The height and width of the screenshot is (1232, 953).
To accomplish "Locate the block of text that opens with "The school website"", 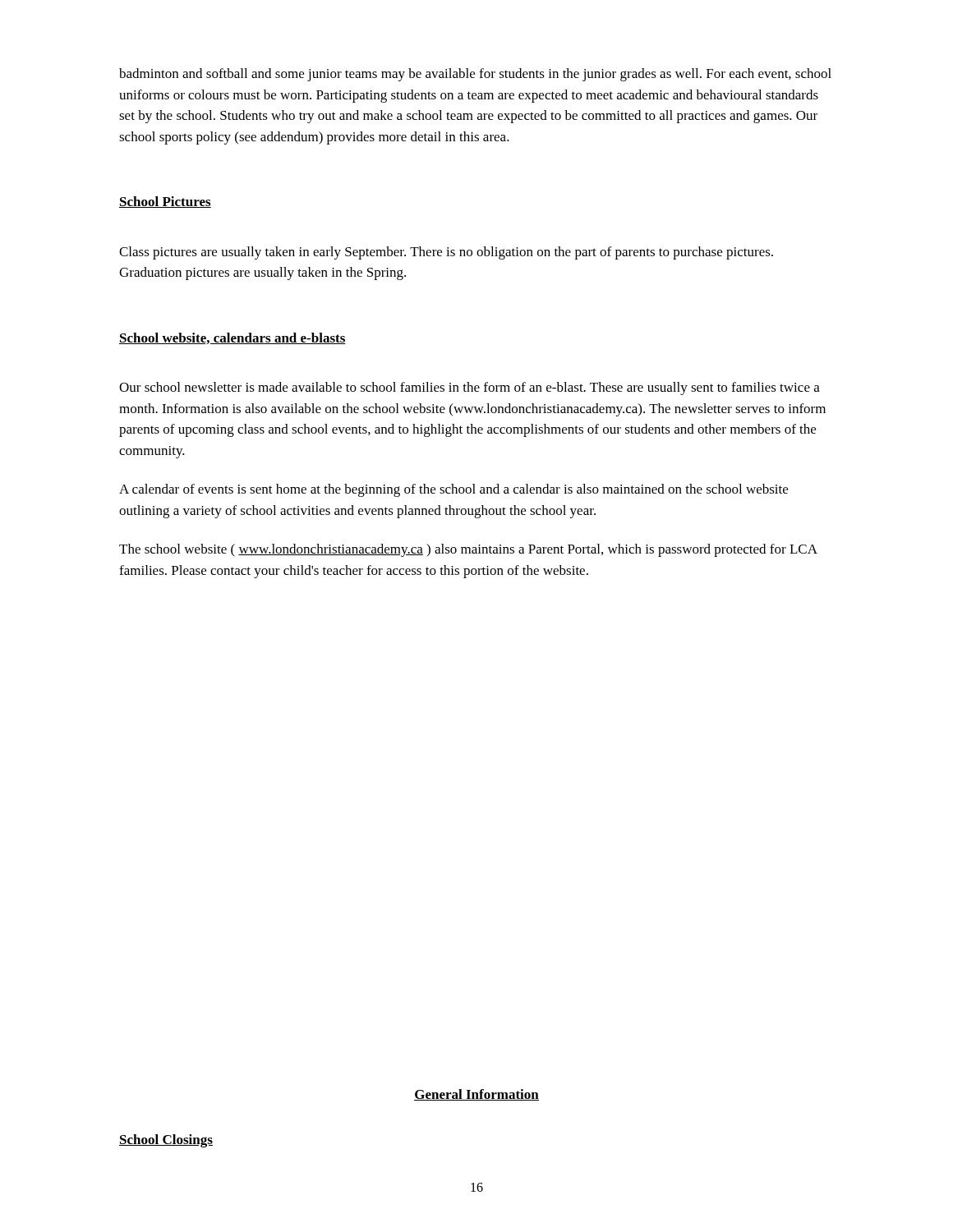I will [x=476, y=560].
